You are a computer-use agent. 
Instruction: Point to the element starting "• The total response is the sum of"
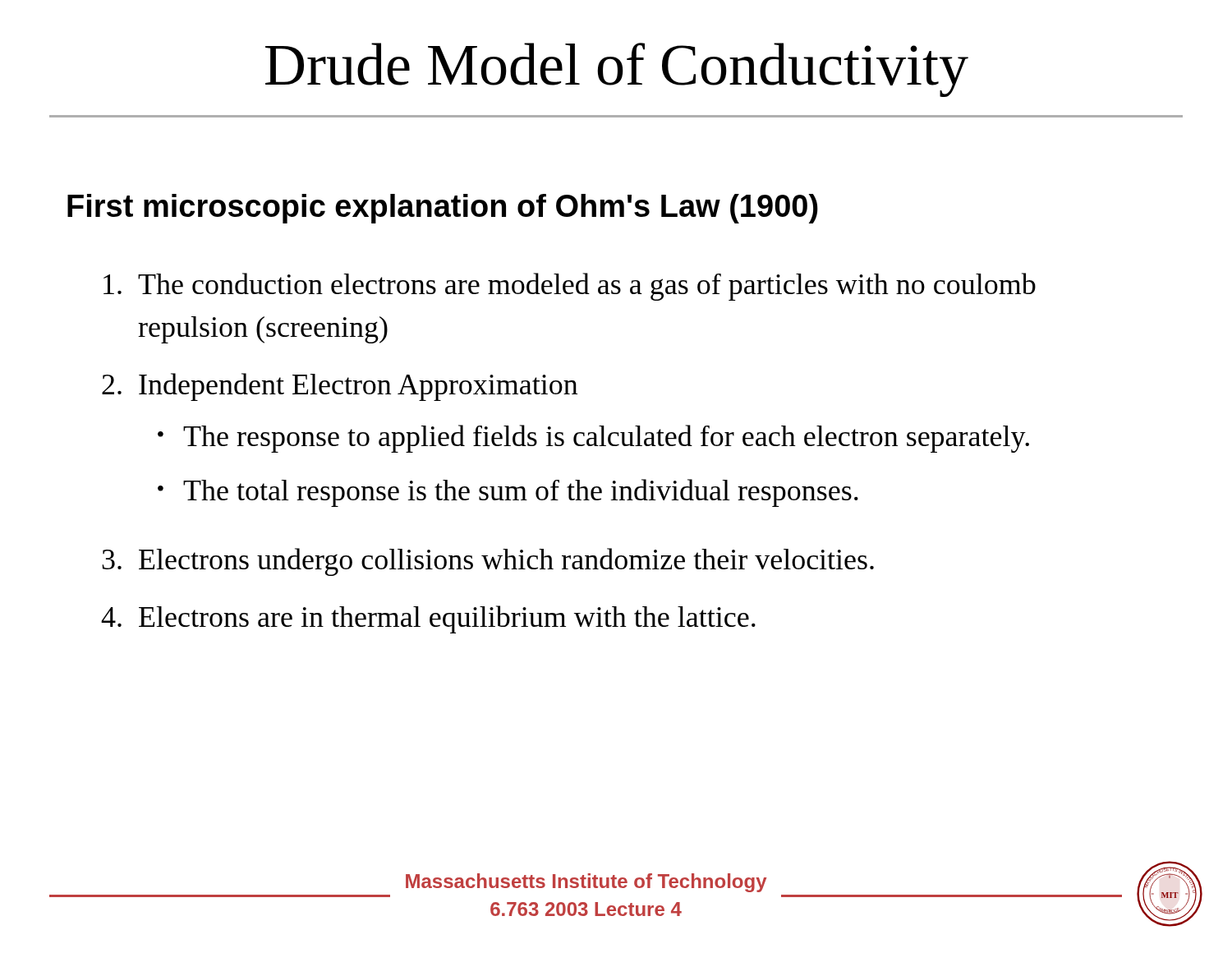click(x=644, y=490)
